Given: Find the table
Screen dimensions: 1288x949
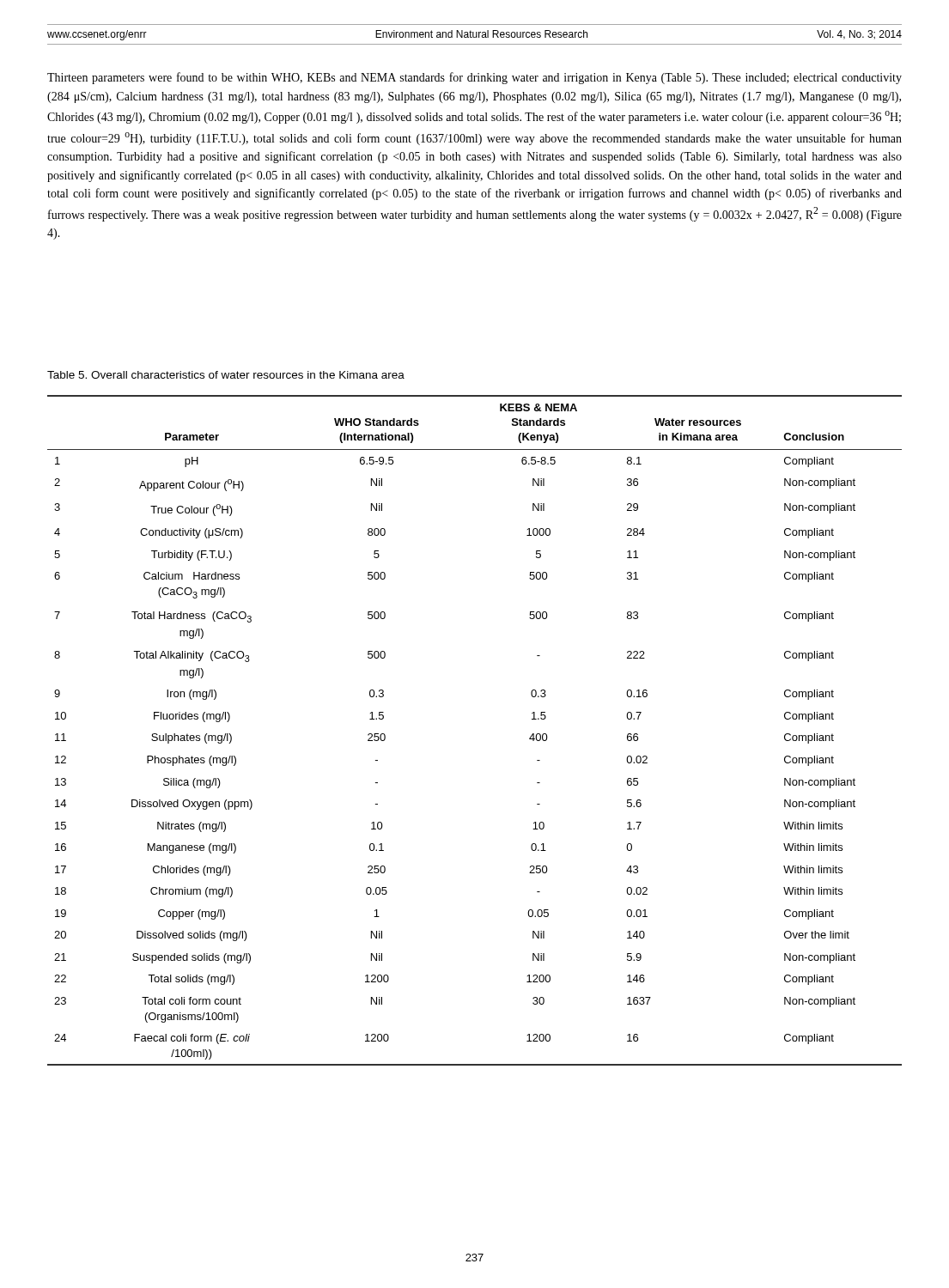Looking at the screenshot, I should click(x=474, y=730).
